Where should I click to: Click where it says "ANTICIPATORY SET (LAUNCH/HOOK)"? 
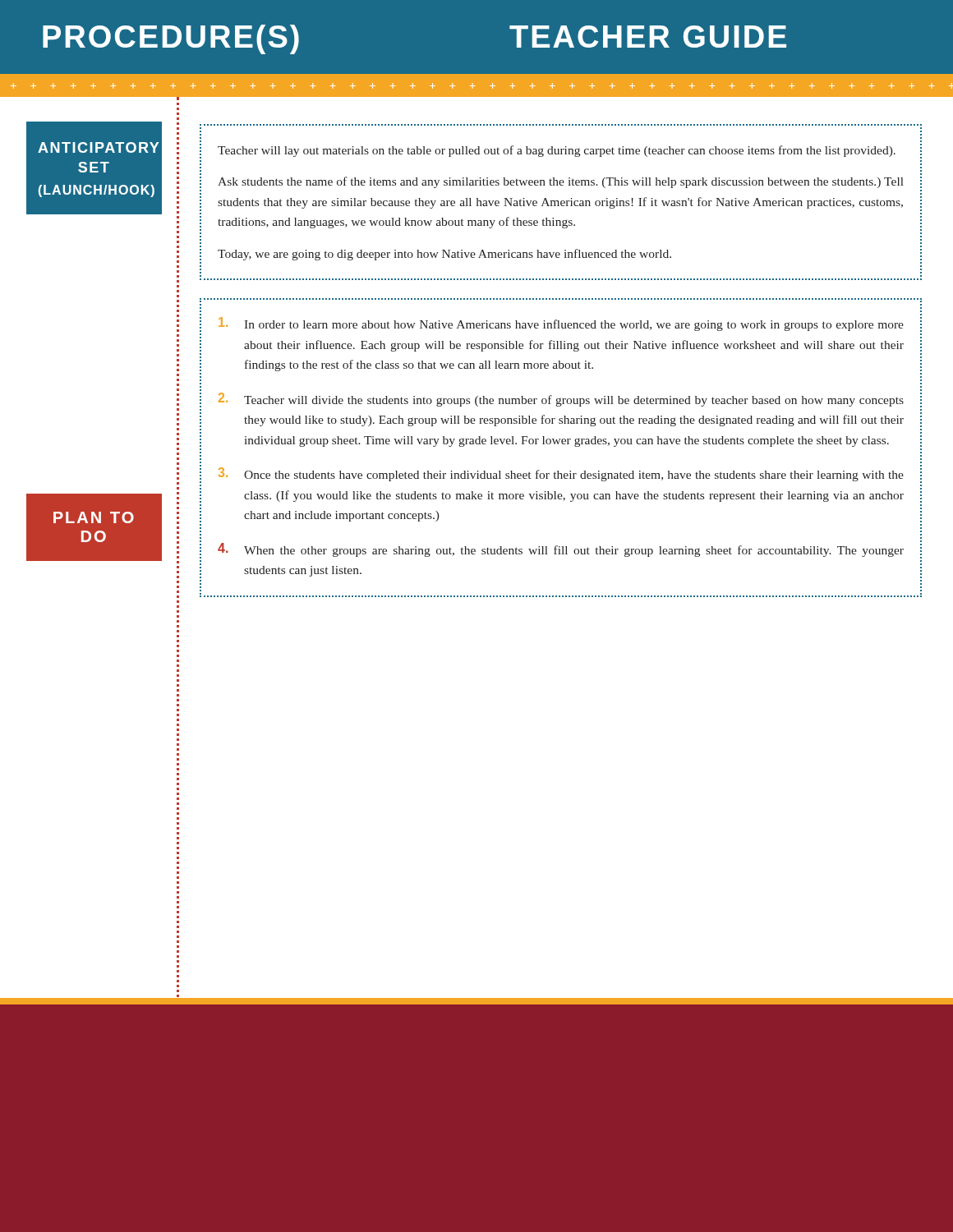pyautogui.click(x=99, y=168)
